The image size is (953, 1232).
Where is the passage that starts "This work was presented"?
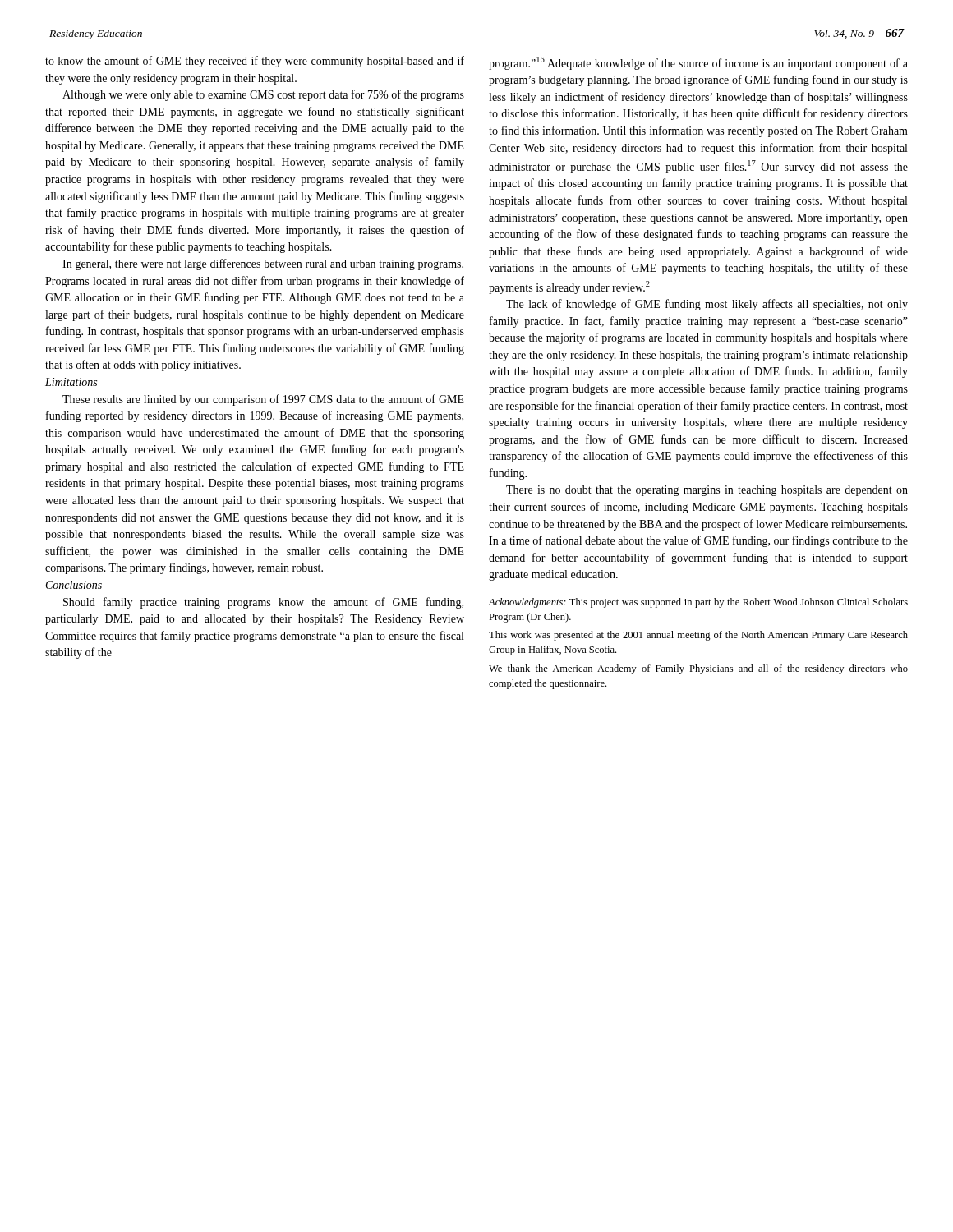tap(698, 643)
